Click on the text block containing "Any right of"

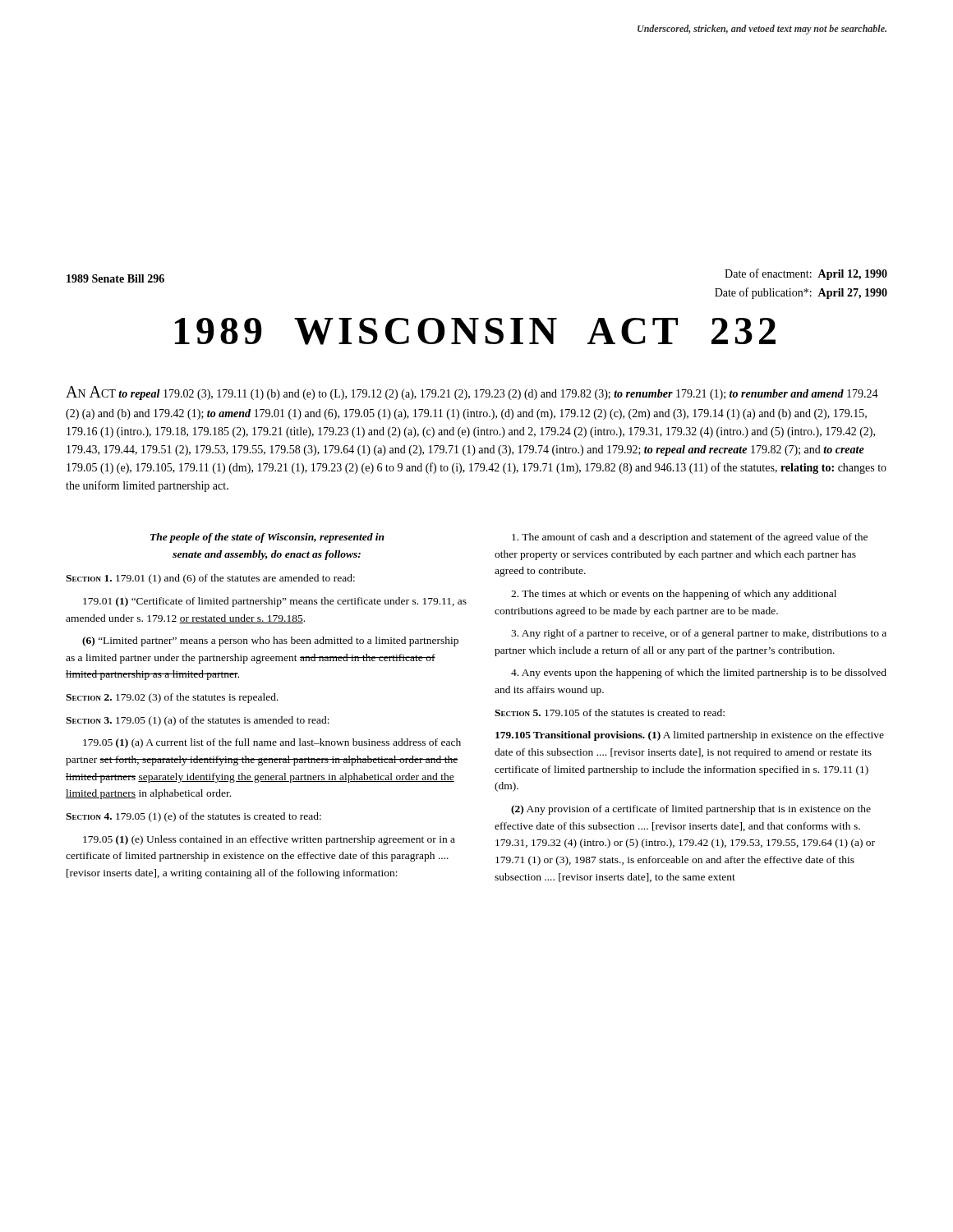pyautogui.click(x=691, y=642)
